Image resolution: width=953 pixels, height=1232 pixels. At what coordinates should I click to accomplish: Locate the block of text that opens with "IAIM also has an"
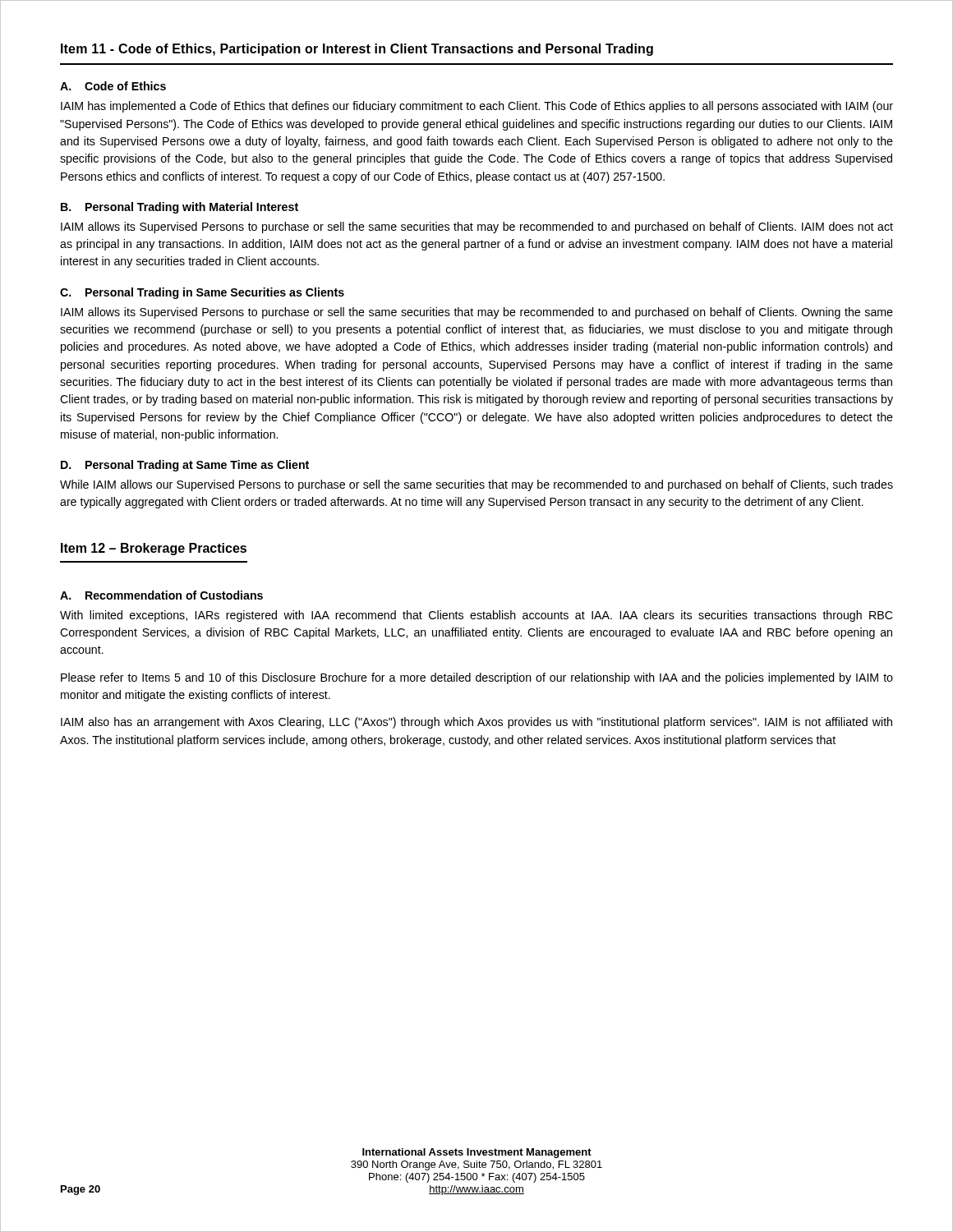[476, 731]
